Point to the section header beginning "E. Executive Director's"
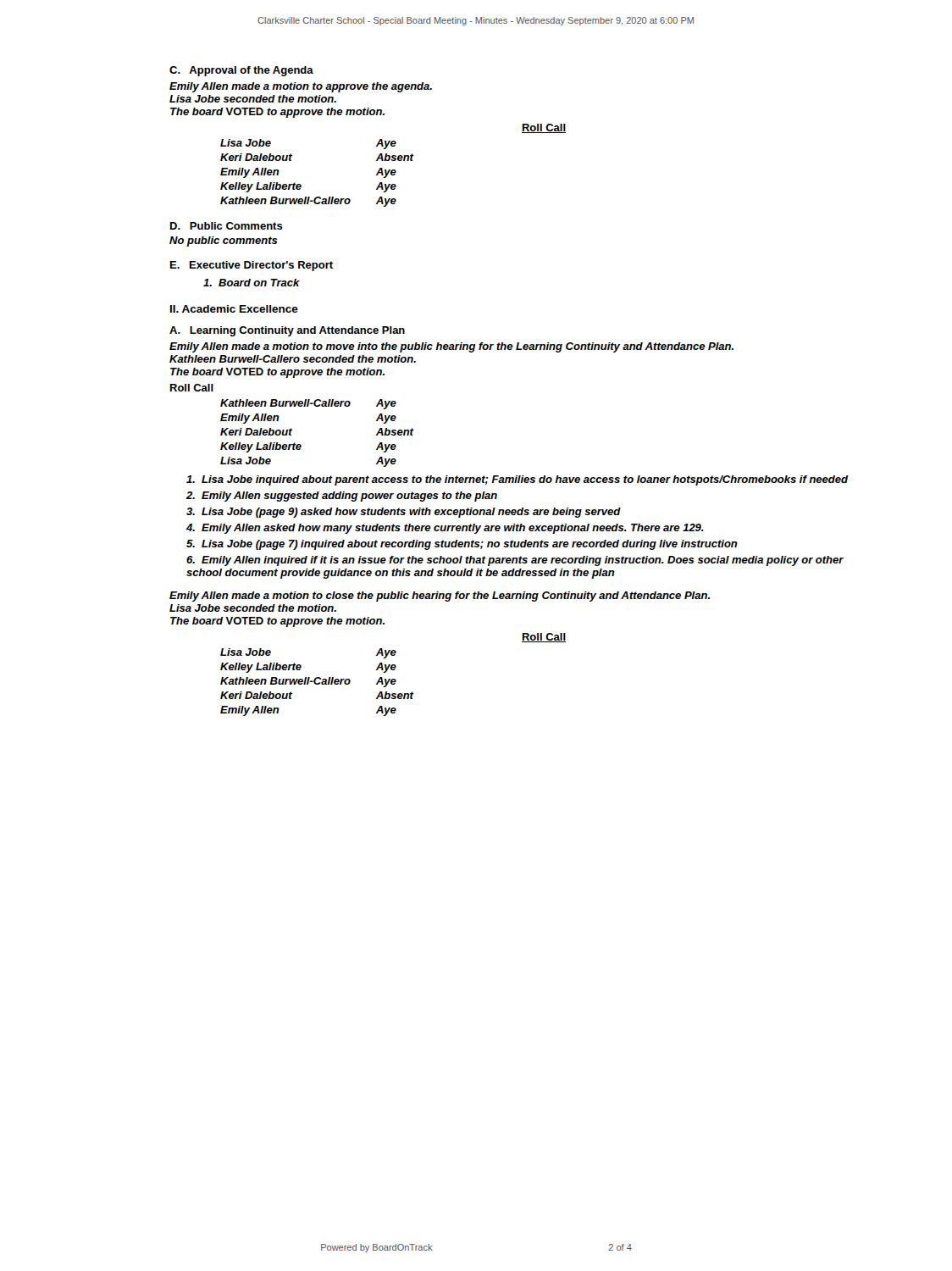Screen dimensions: 1271x952 pyautogui.click(x=252, y=266)
